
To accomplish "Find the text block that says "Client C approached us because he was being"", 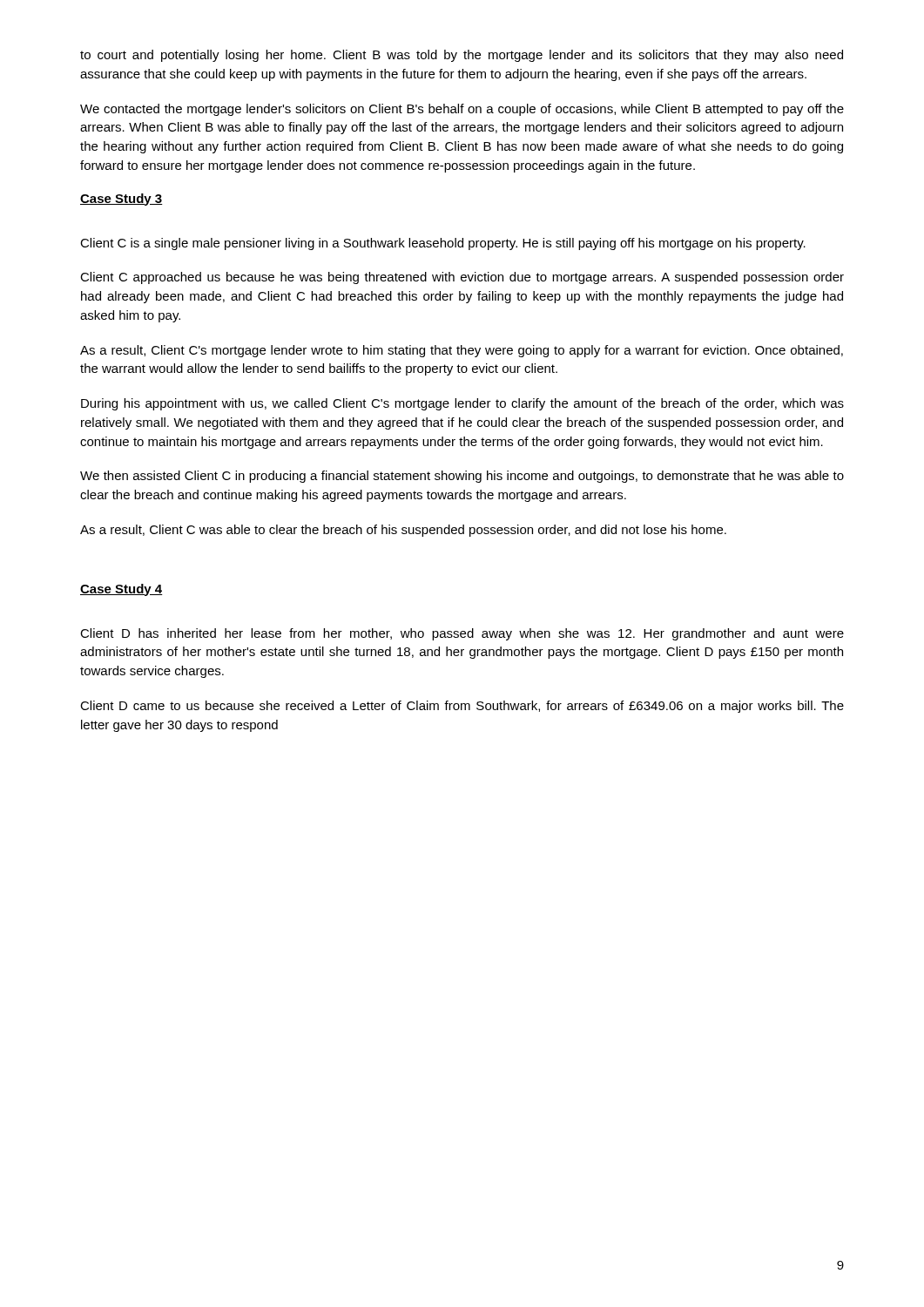I will point(462,296).
